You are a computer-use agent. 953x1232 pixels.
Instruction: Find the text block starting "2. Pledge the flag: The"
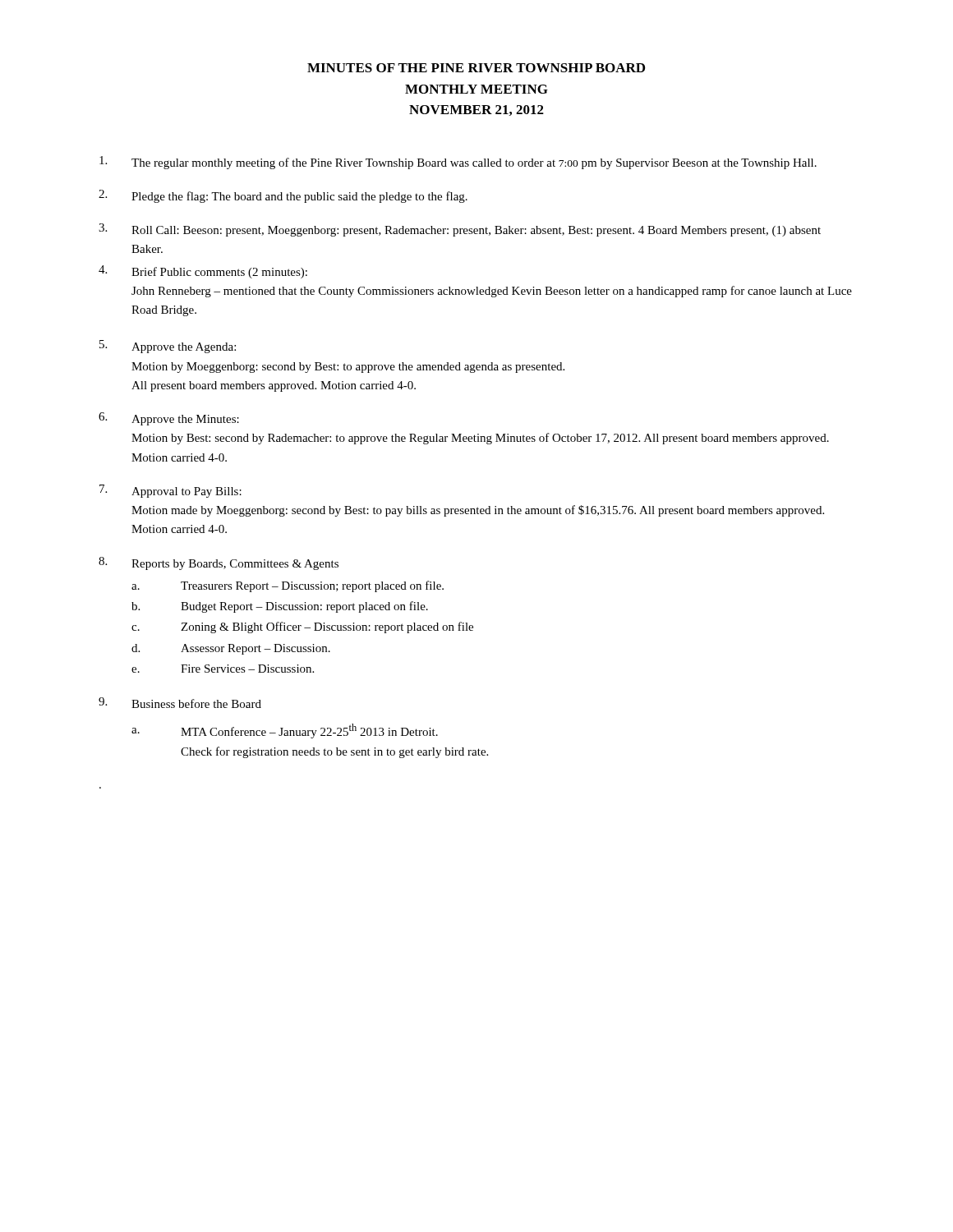pos(283,197)
